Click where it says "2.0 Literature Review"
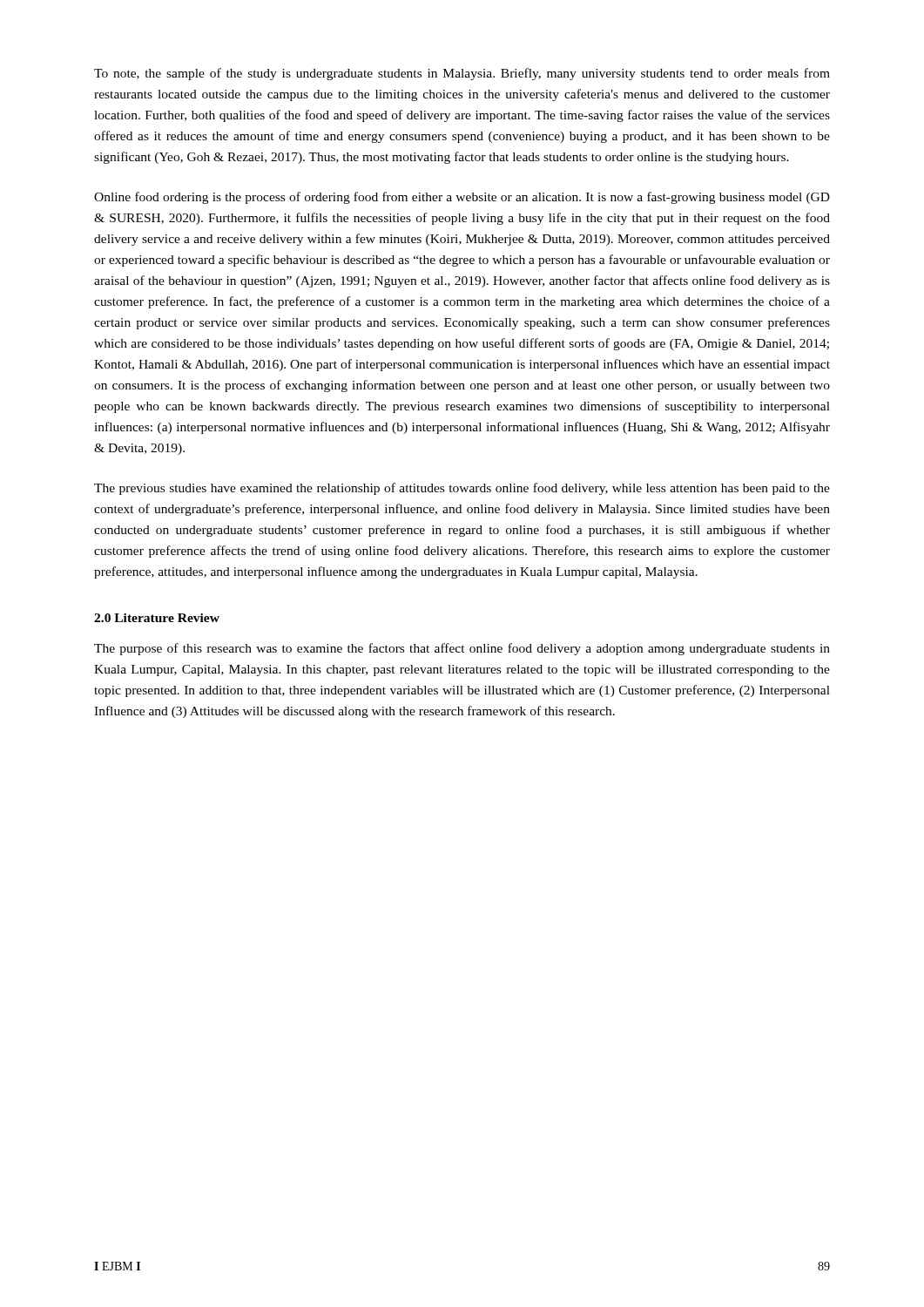Viewport: 924px width, 1307px height. pos(157,618)
